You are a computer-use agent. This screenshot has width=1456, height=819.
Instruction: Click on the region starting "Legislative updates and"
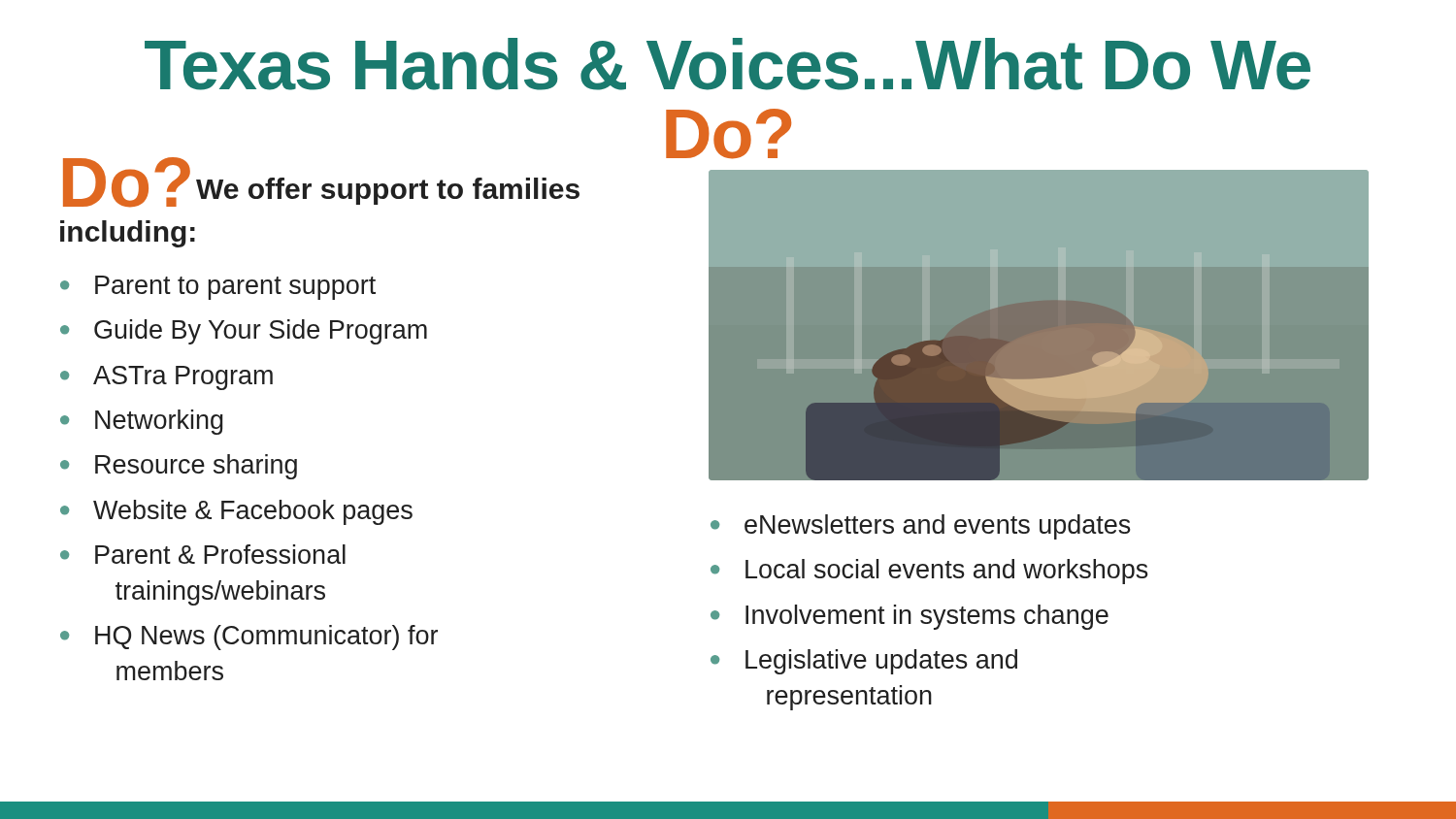(x=881, y=678)
